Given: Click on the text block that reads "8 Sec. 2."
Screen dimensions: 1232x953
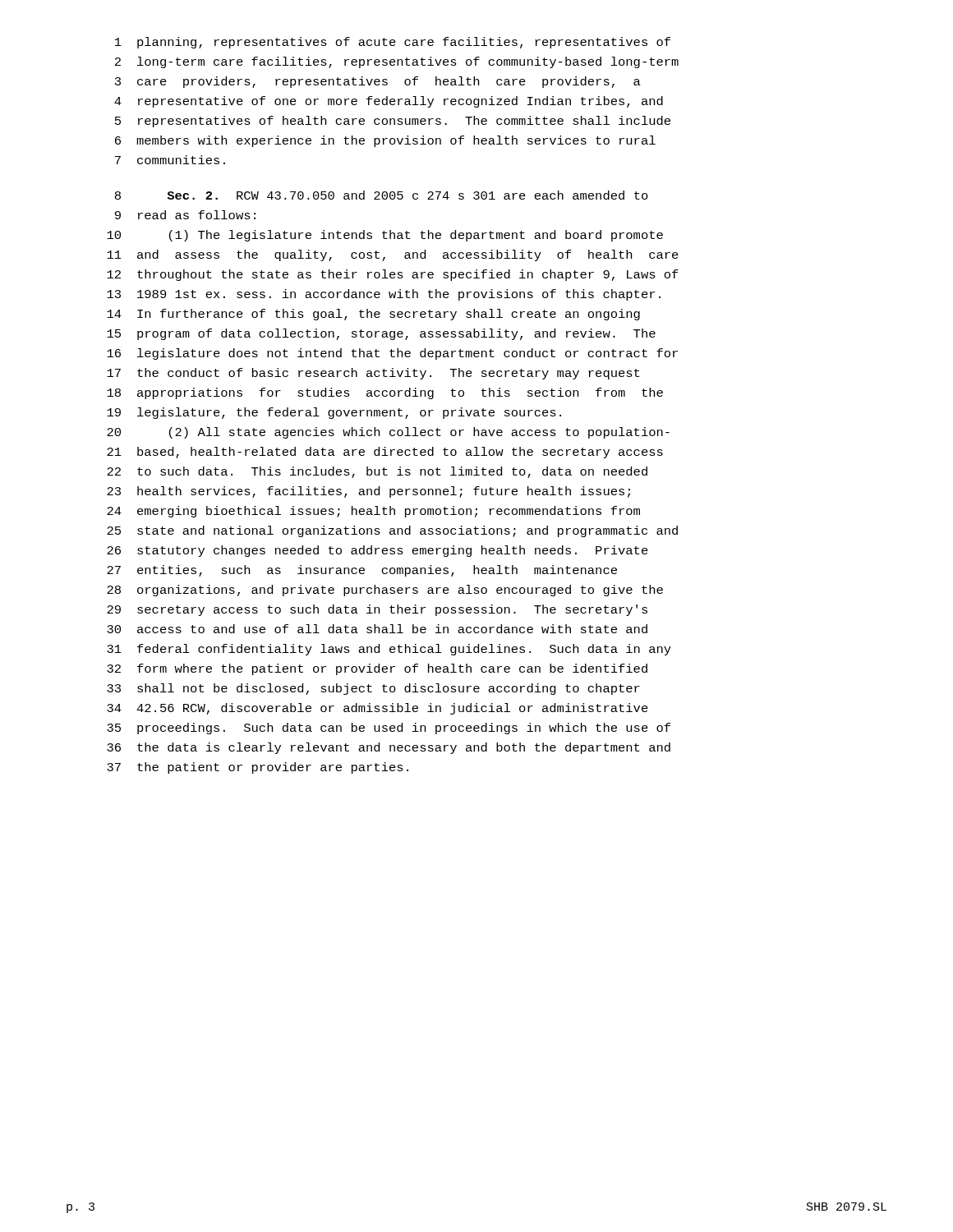Looking at the screenshot, I should 489,206.
